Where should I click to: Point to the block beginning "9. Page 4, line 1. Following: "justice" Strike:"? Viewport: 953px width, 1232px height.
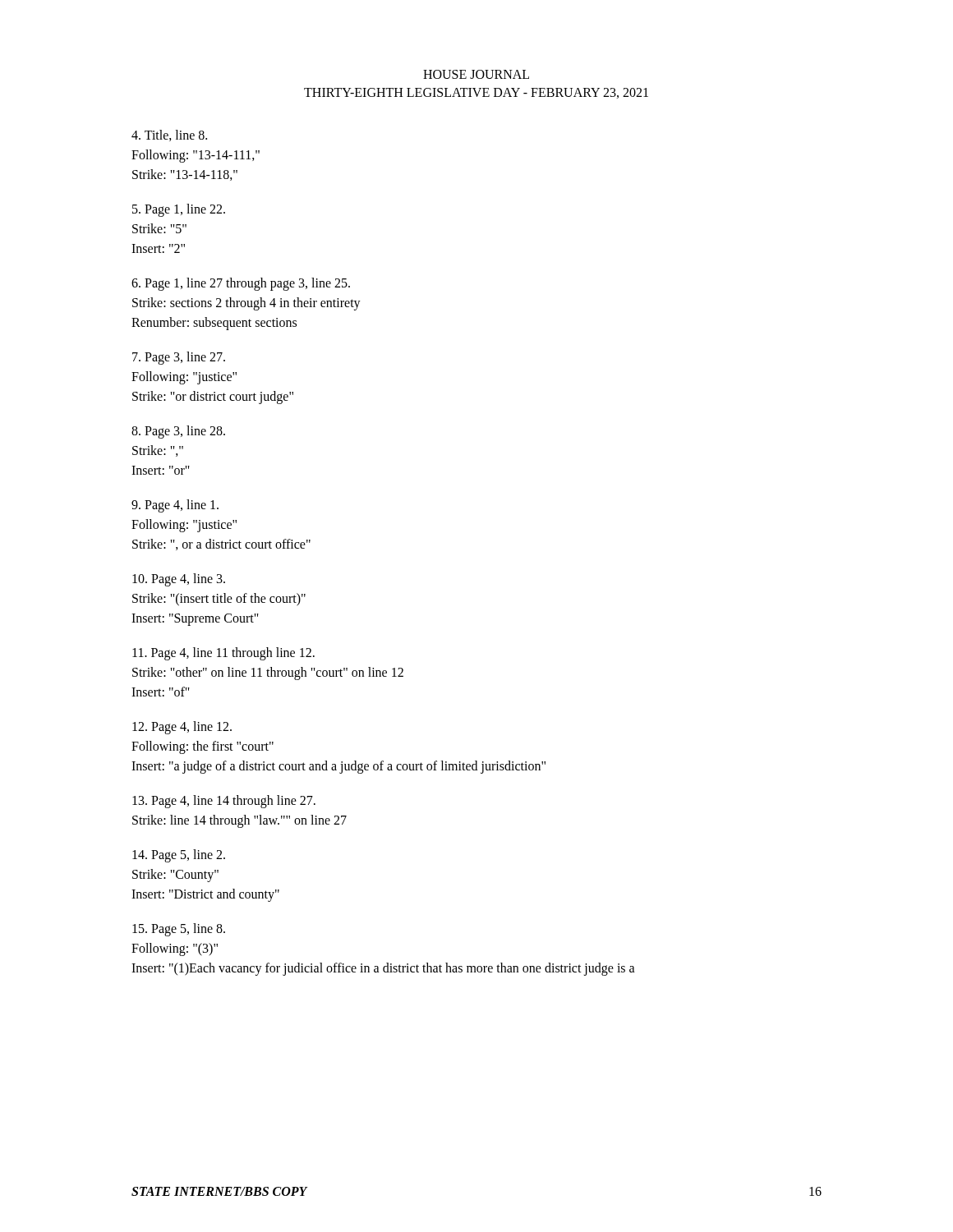221,524
